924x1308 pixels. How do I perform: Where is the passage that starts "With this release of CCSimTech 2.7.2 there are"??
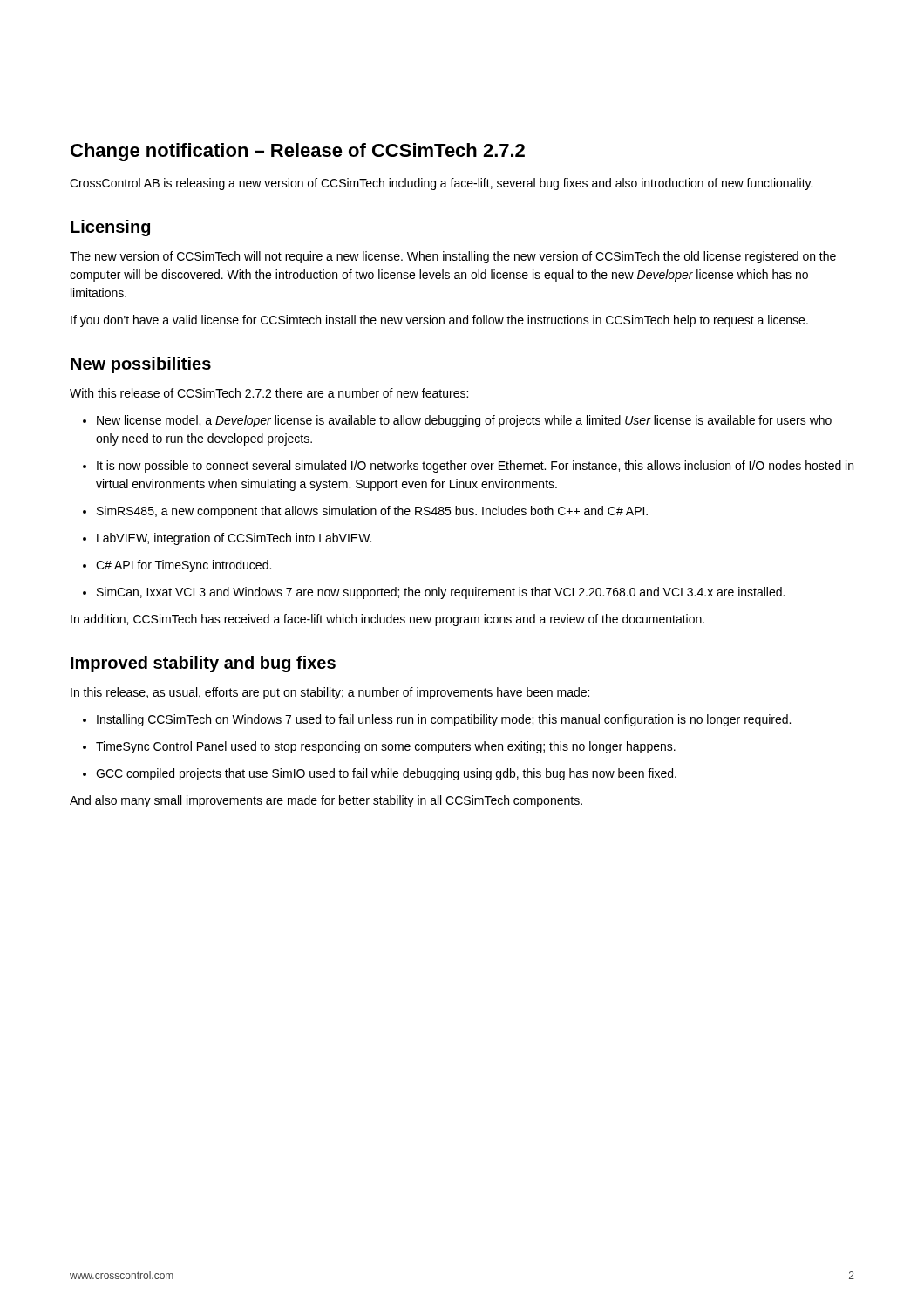462,394
